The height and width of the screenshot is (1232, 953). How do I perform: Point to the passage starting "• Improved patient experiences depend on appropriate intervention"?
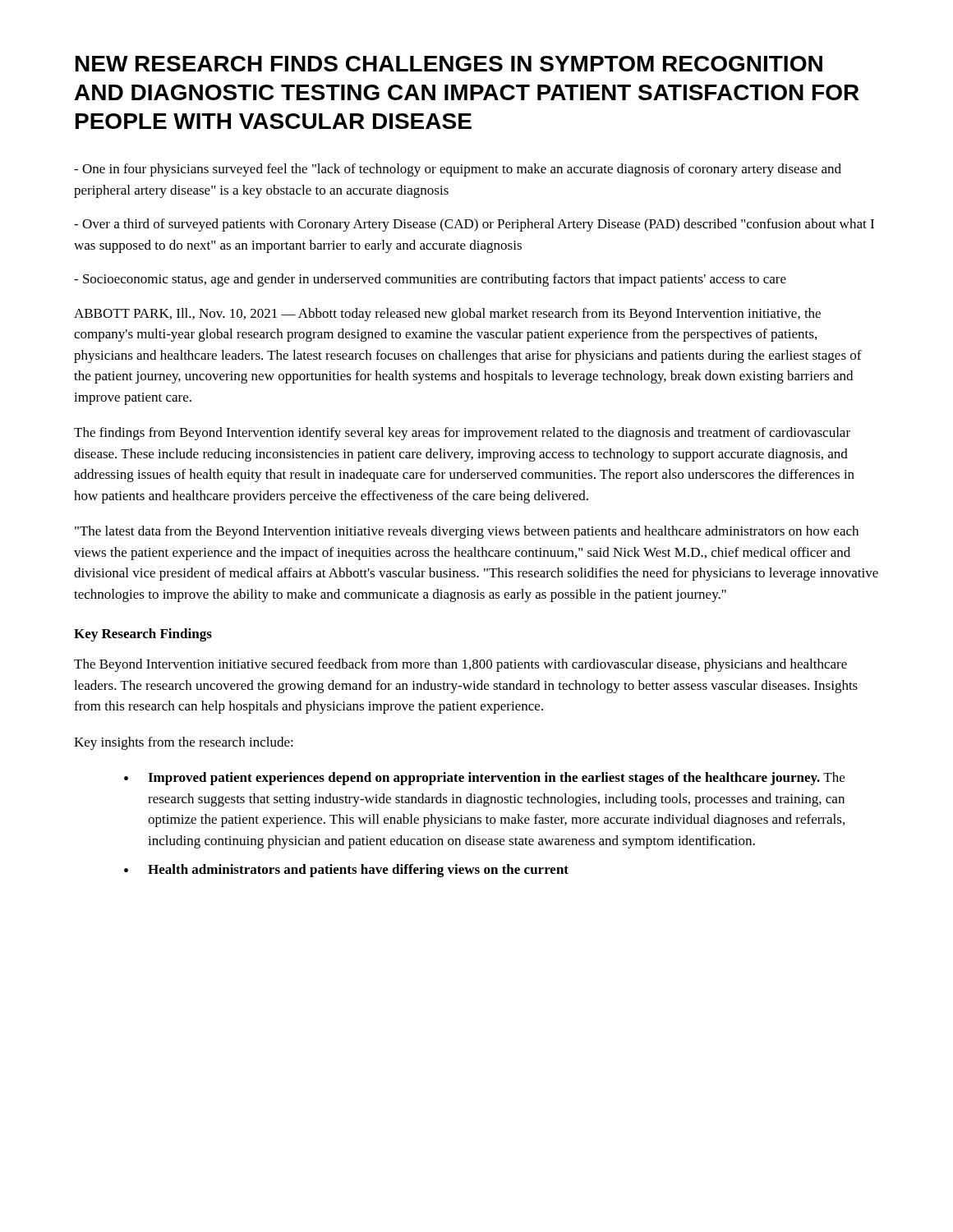point(501,809)
